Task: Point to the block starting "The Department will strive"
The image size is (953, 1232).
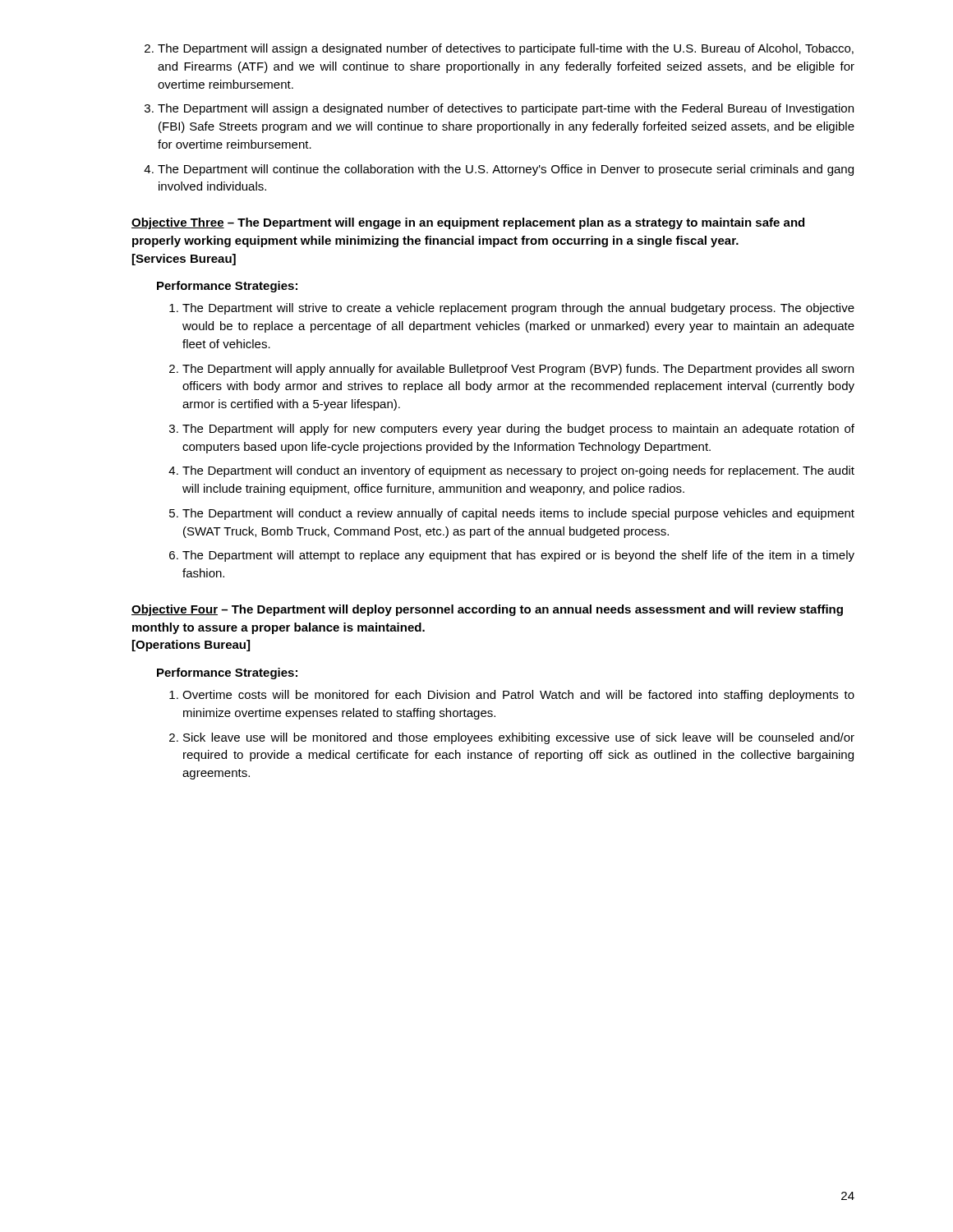Action: tap(518, 326)
